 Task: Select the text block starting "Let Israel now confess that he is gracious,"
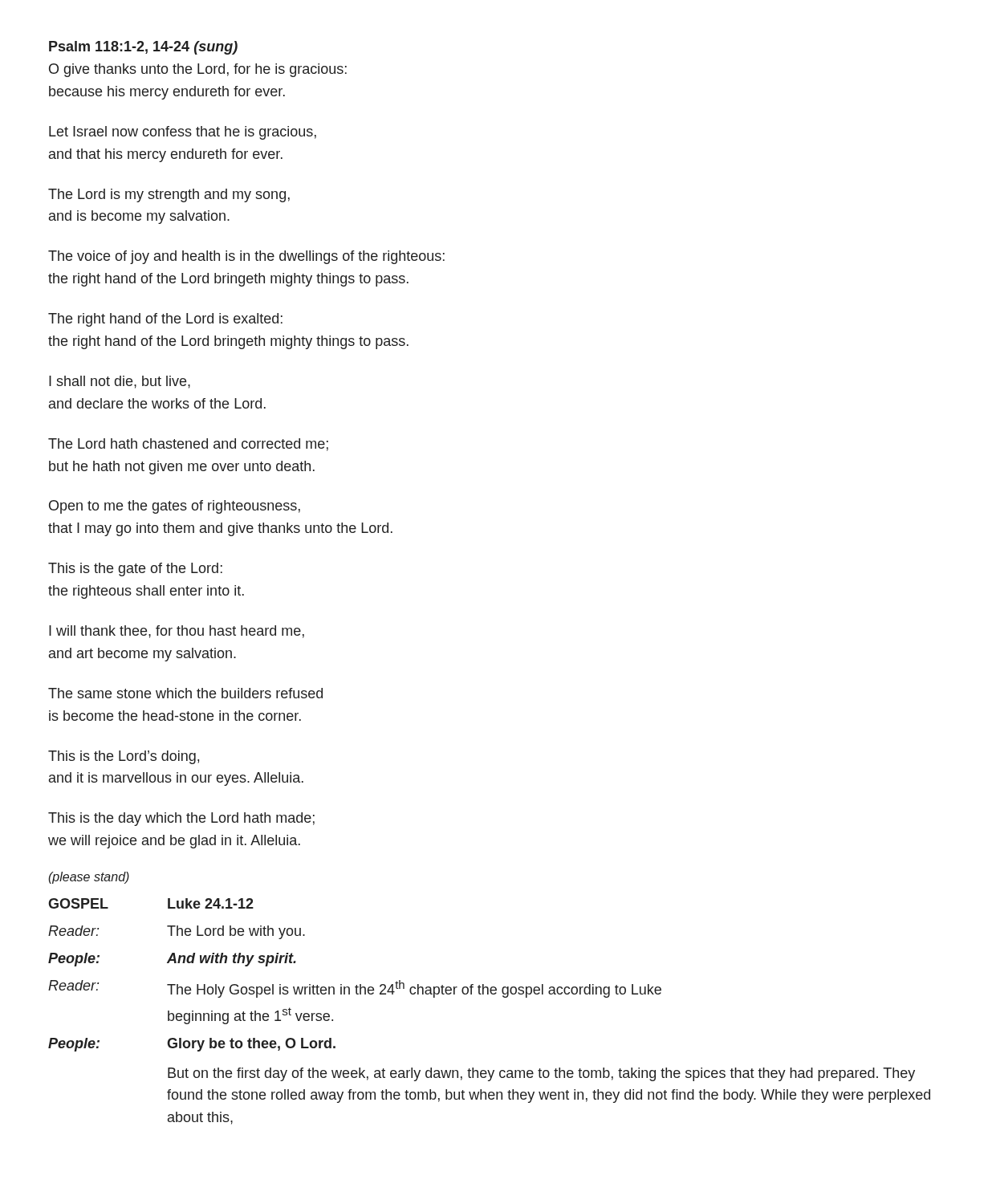(183, 143)
